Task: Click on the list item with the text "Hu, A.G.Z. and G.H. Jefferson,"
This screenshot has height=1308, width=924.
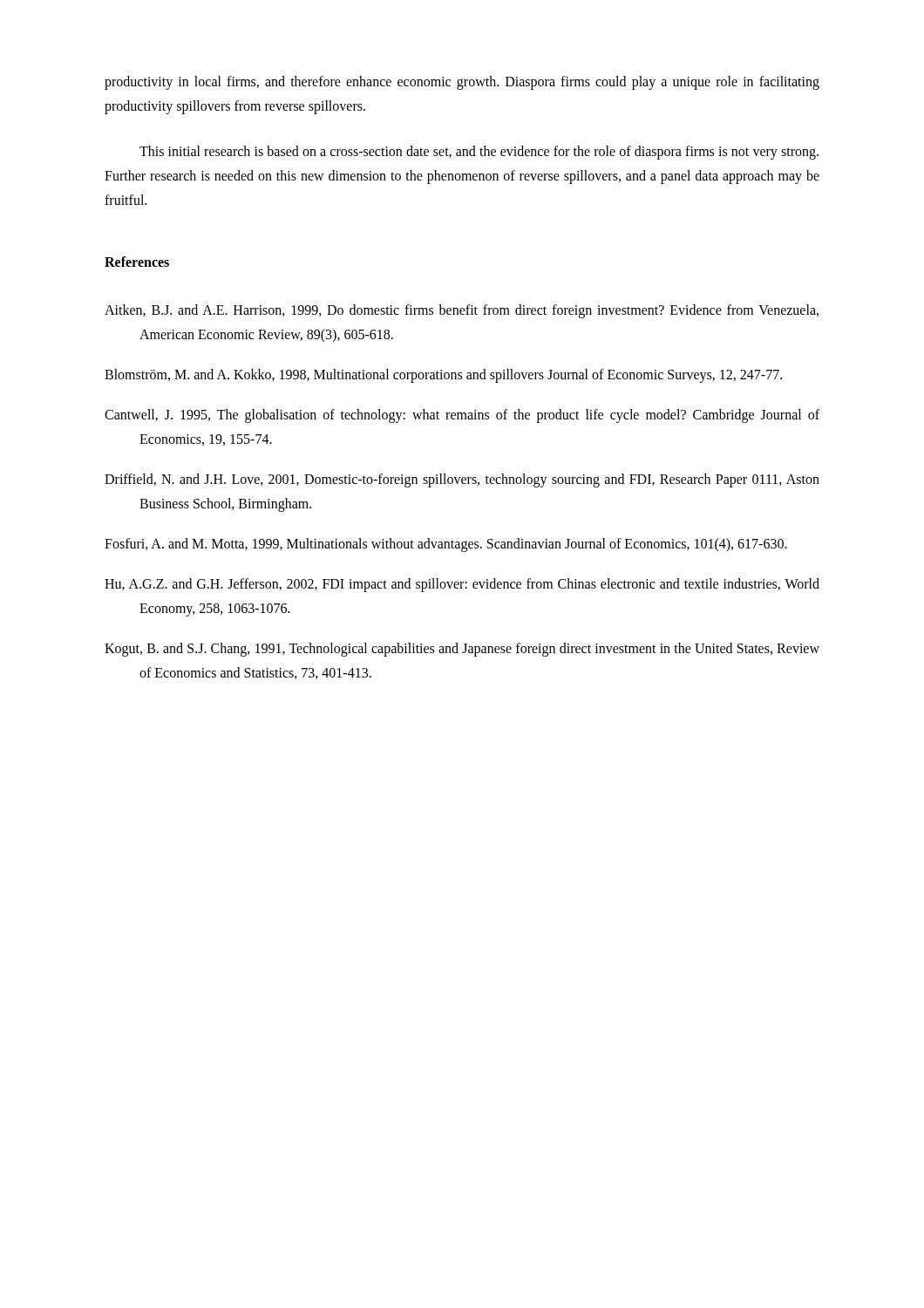Action: coord(462,596)
